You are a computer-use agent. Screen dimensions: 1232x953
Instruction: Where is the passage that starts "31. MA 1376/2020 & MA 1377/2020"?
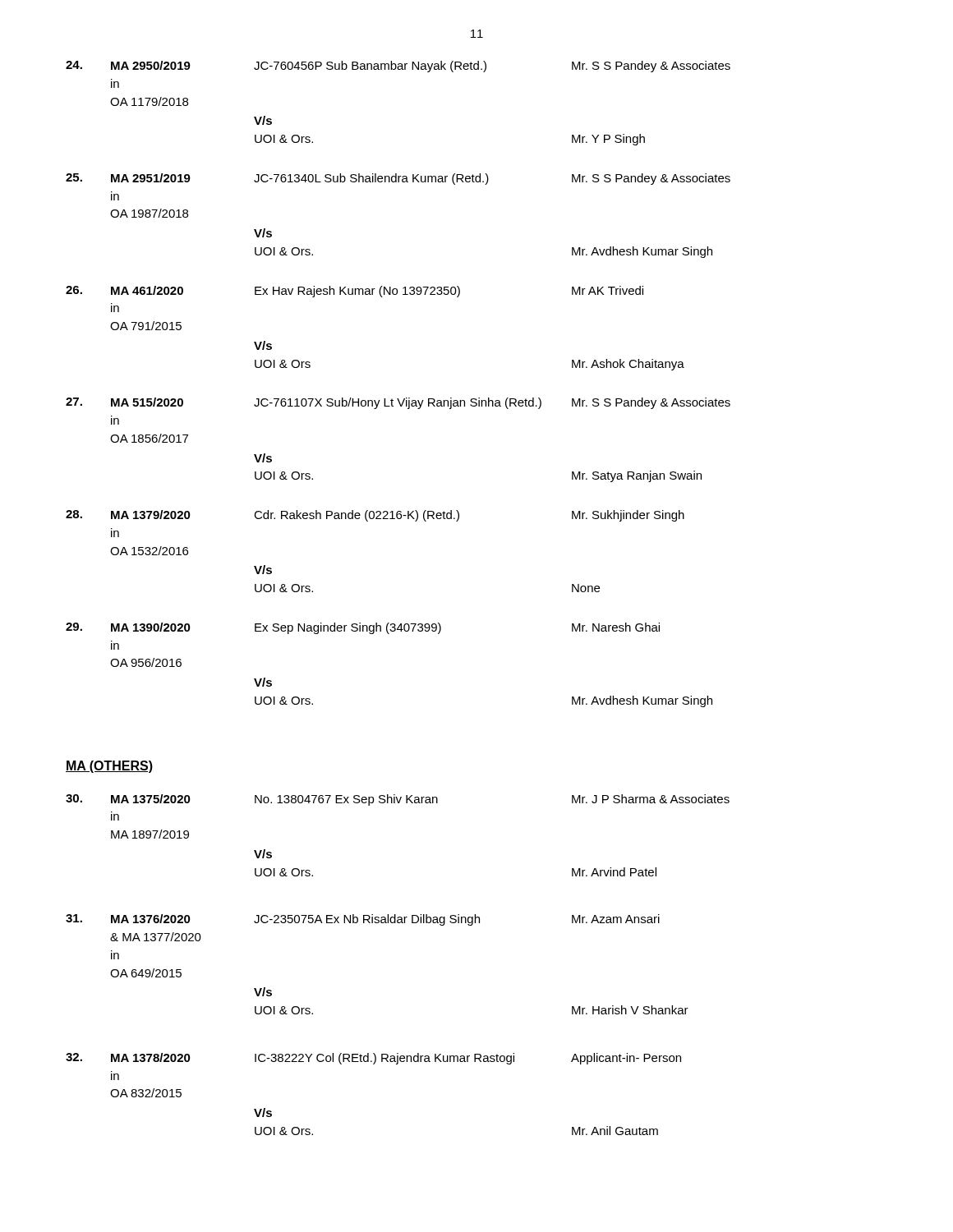point(363,920)
